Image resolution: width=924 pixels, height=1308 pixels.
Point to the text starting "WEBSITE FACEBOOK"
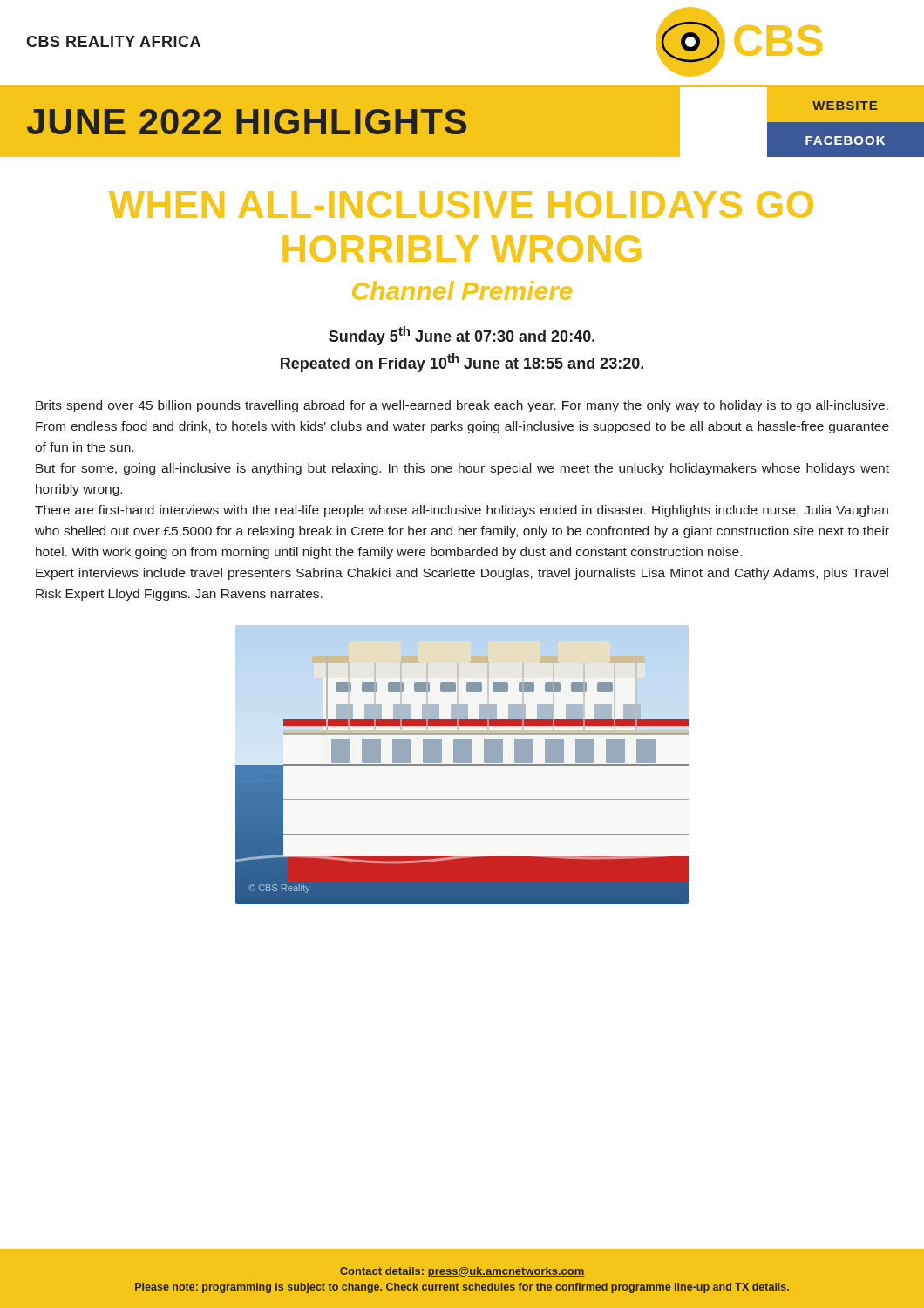pos(846,122)
